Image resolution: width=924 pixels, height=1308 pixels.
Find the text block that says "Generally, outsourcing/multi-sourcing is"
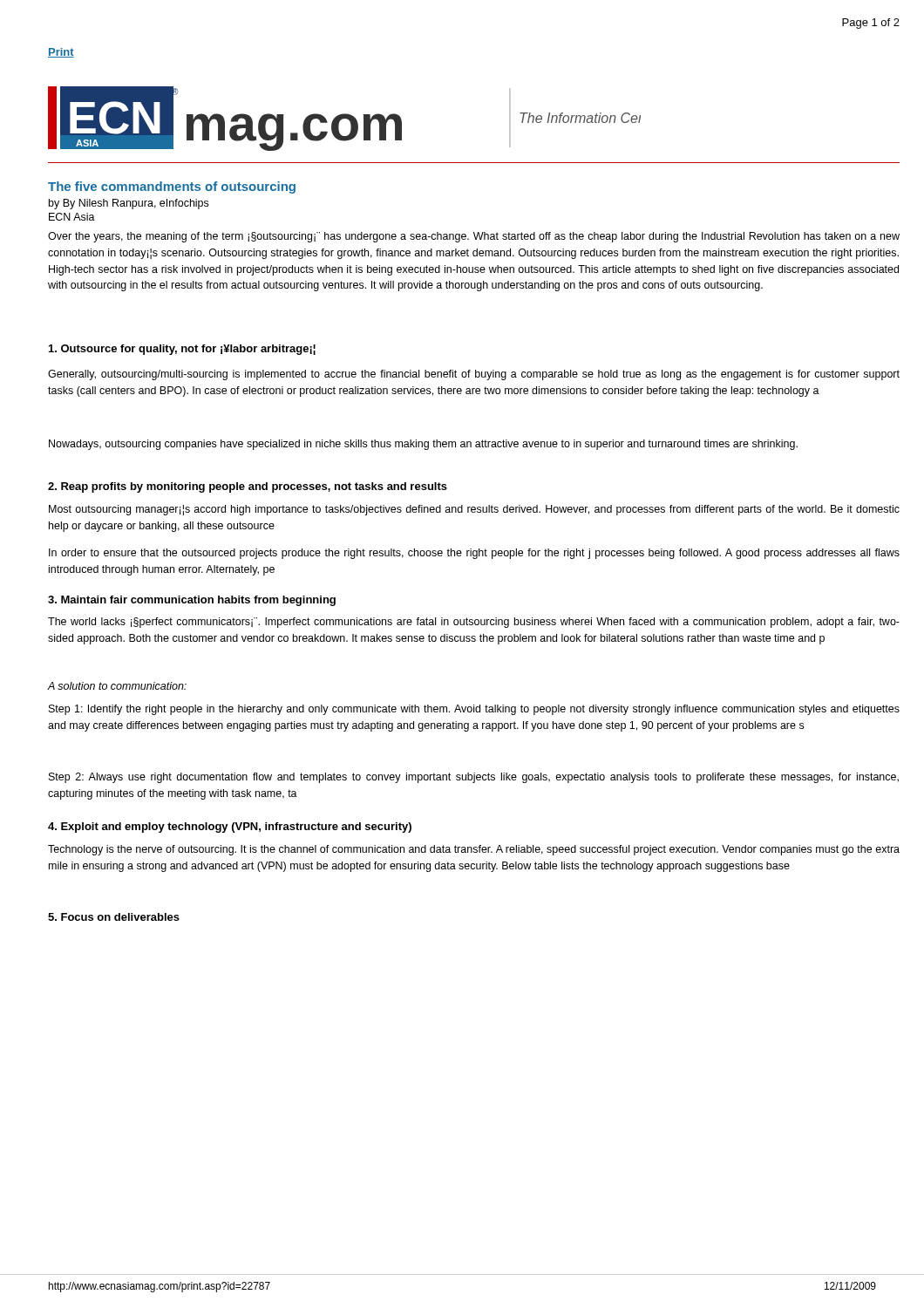(474, 382)
